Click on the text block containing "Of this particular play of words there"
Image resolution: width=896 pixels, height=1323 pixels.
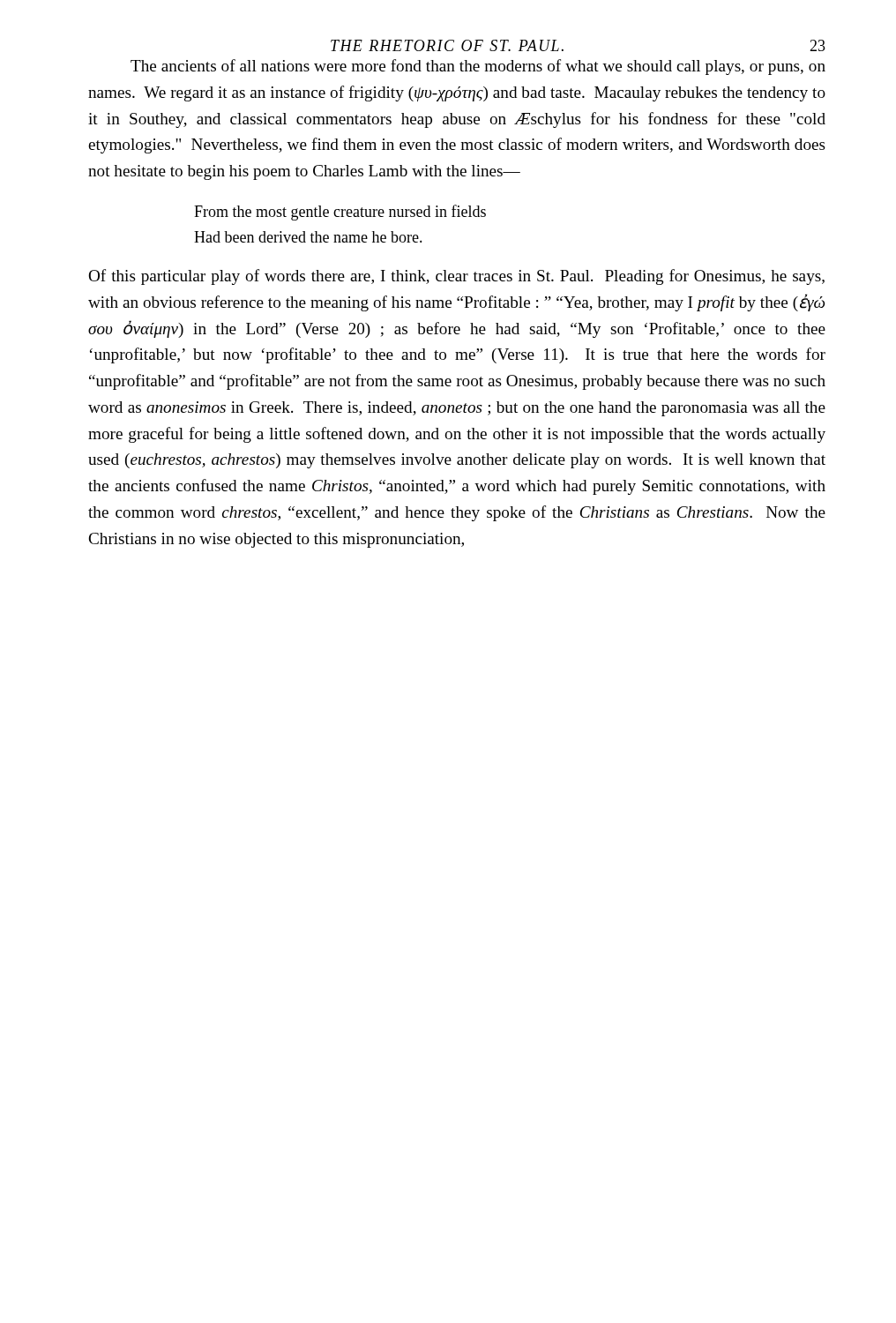tap(457, 407)
